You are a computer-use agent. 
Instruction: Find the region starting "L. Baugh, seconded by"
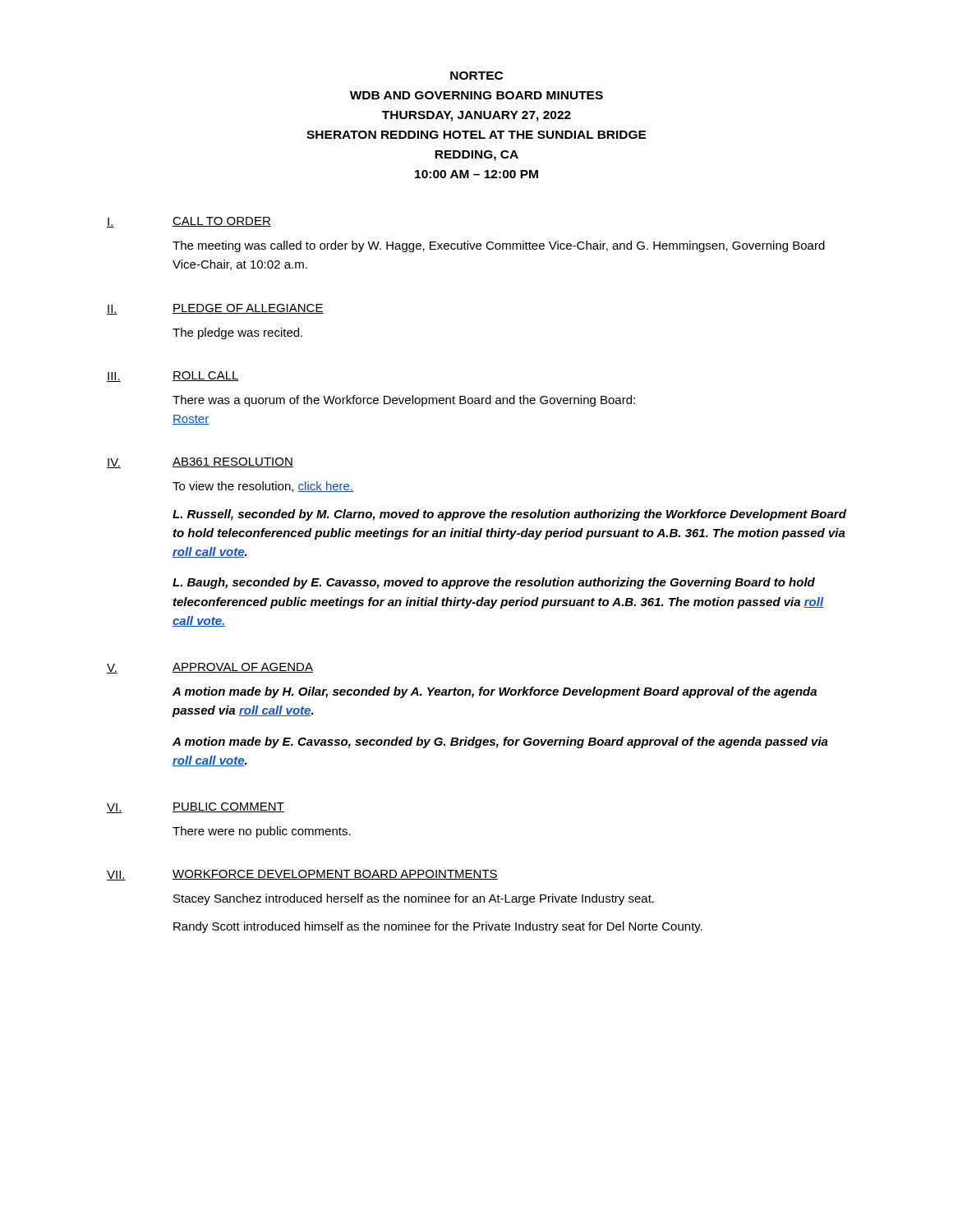tap(498, 601)
